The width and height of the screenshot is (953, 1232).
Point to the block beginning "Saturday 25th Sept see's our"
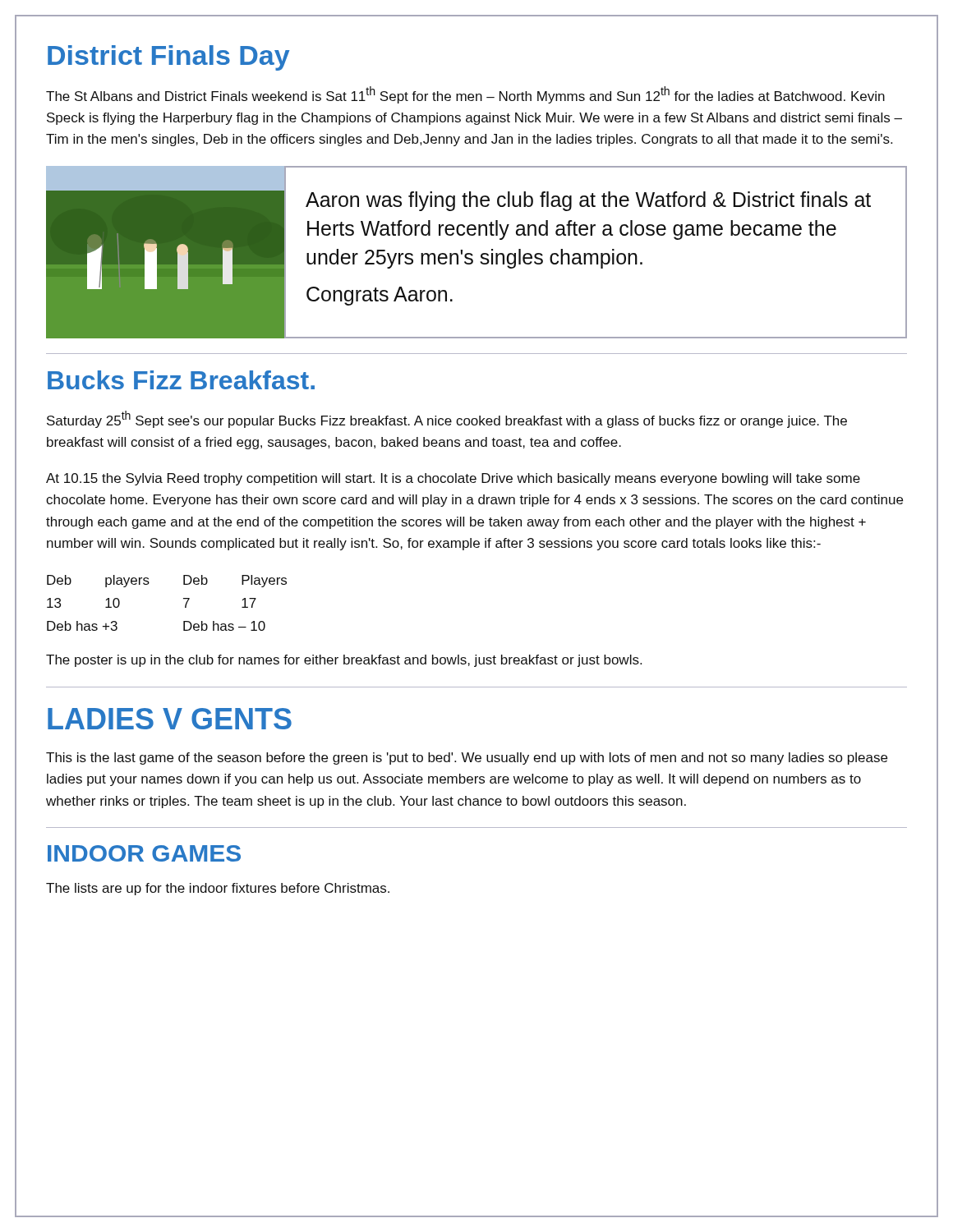pyautogui.click(x=447, y=429)
